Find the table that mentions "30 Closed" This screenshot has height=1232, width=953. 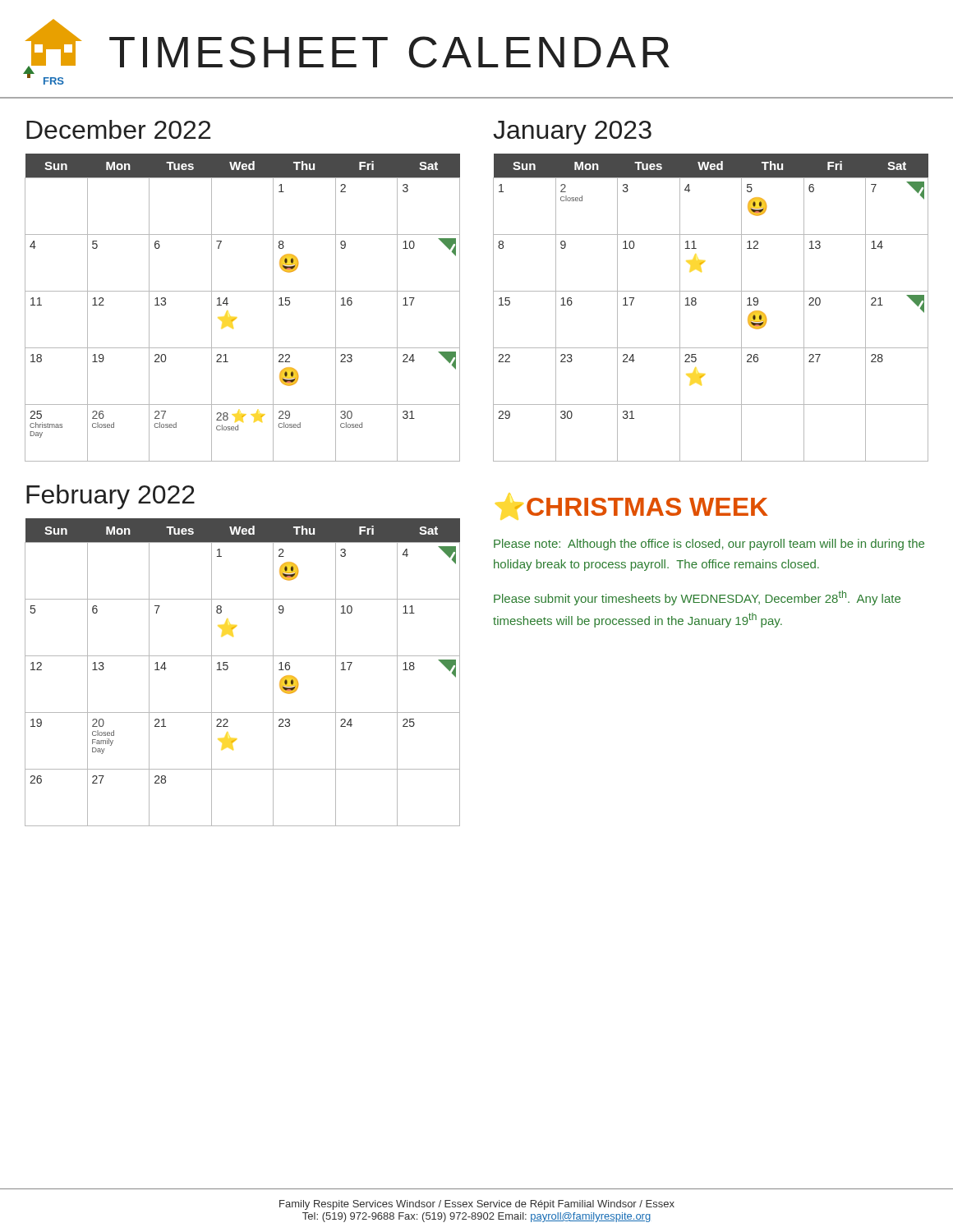(242, 308)
